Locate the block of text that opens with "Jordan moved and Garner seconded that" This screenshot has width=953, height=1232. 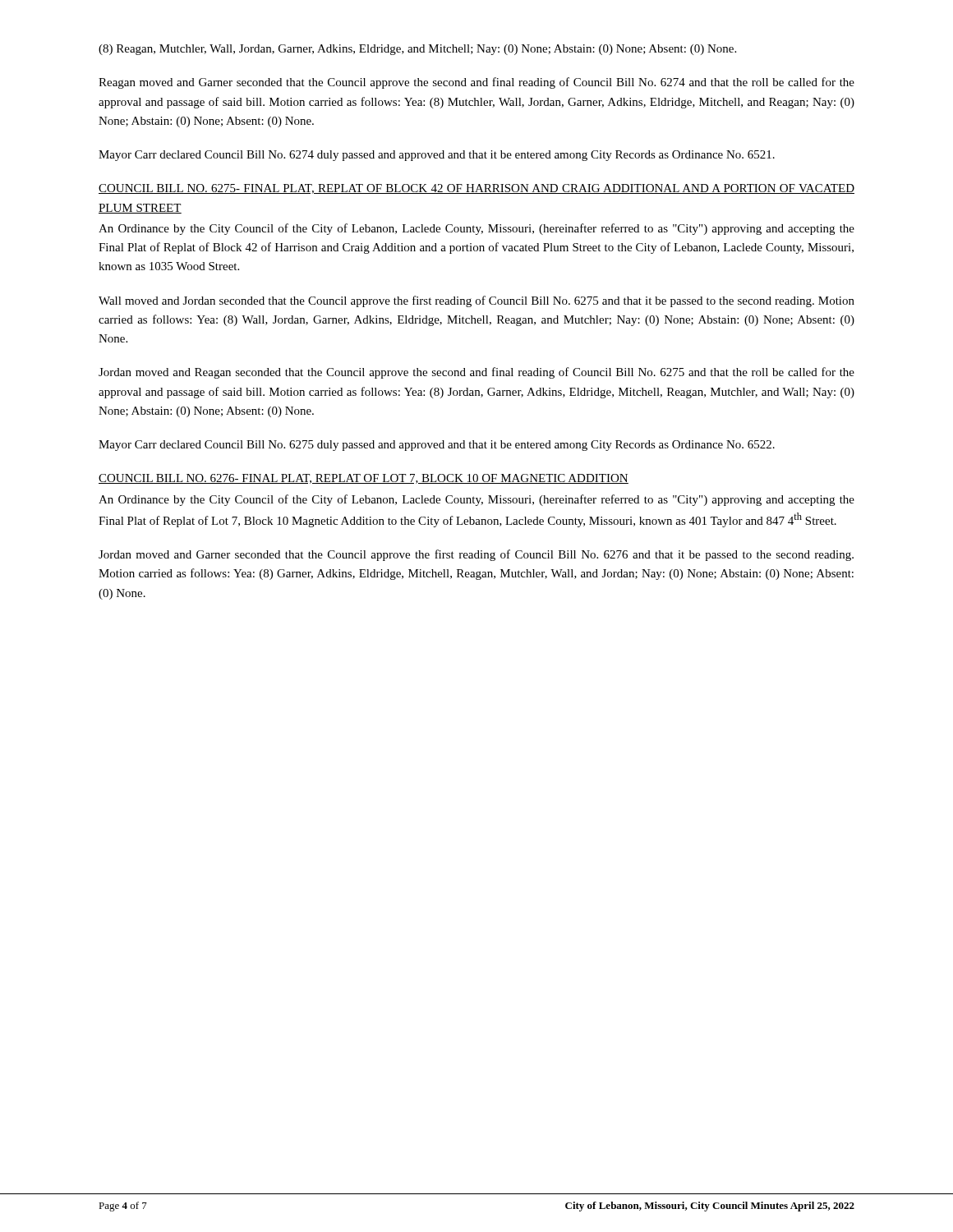click(476, 574)
